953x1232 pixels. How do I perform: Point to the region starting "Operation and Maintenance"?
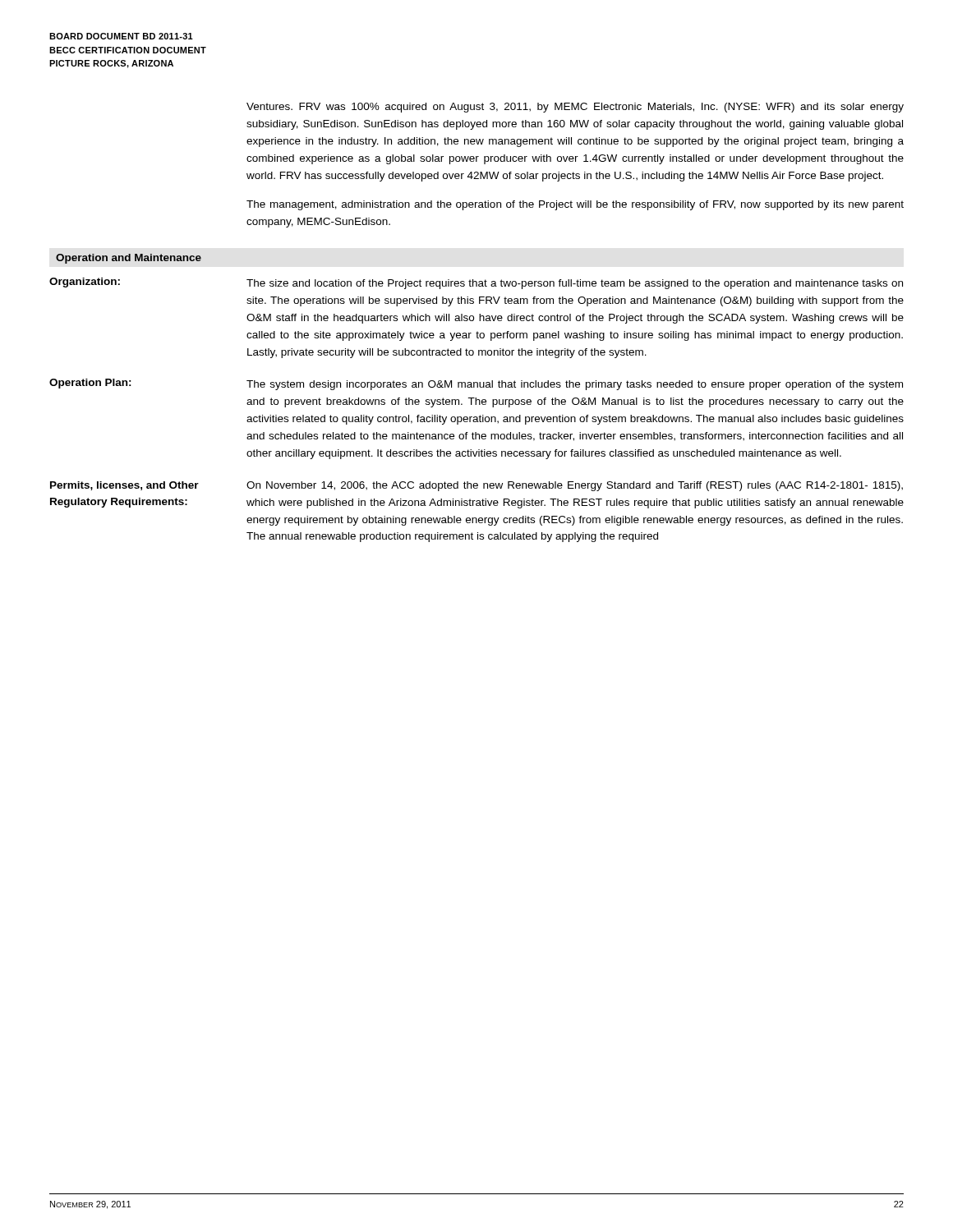pos(129,258)
